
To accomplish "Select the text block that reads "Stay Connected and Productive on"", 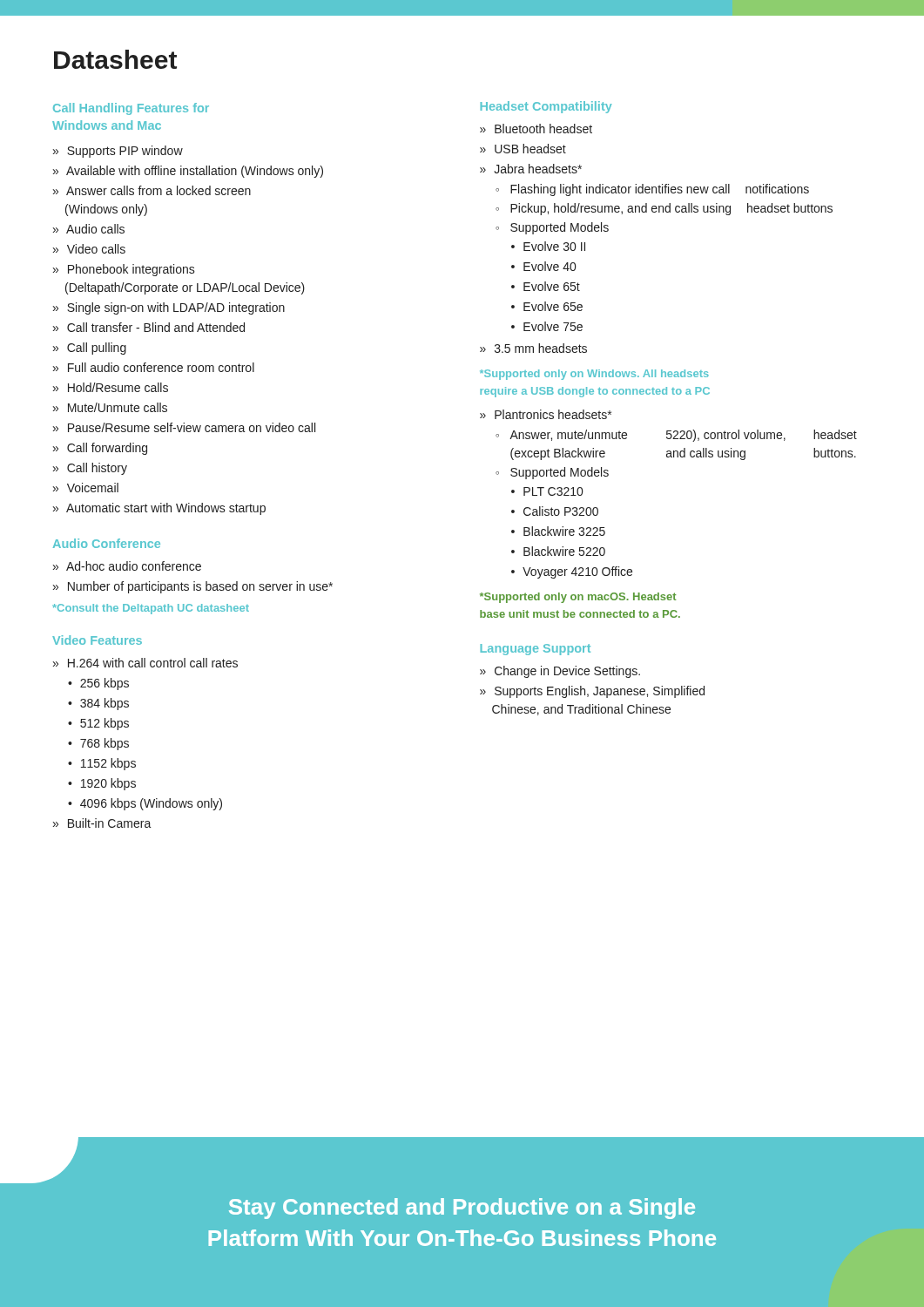I will pos(462,1222).
